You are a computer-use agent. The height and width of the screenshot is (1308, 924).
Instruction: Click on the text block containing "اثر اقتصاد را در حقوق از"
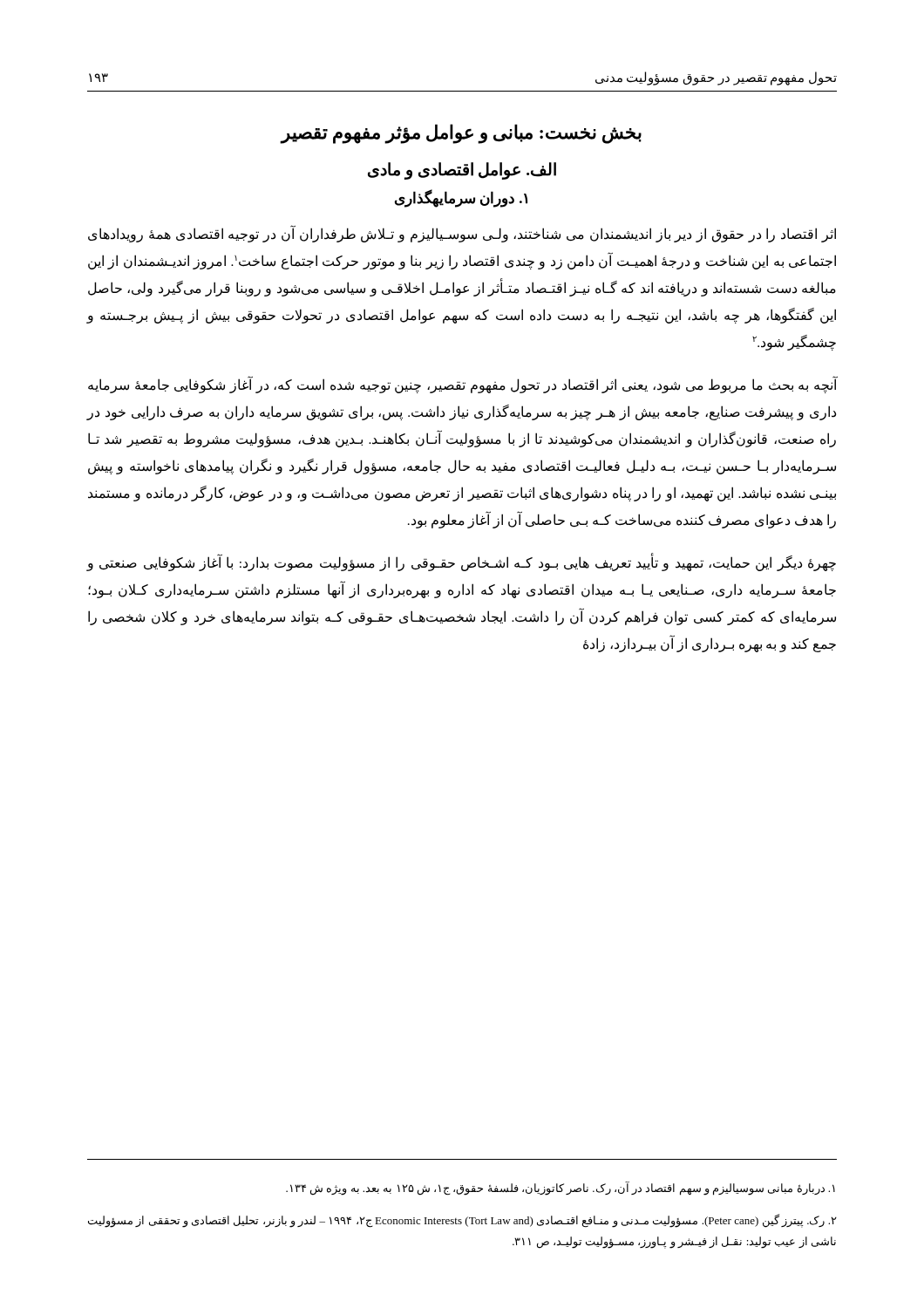pyautogui.click(x=462, y=289)
